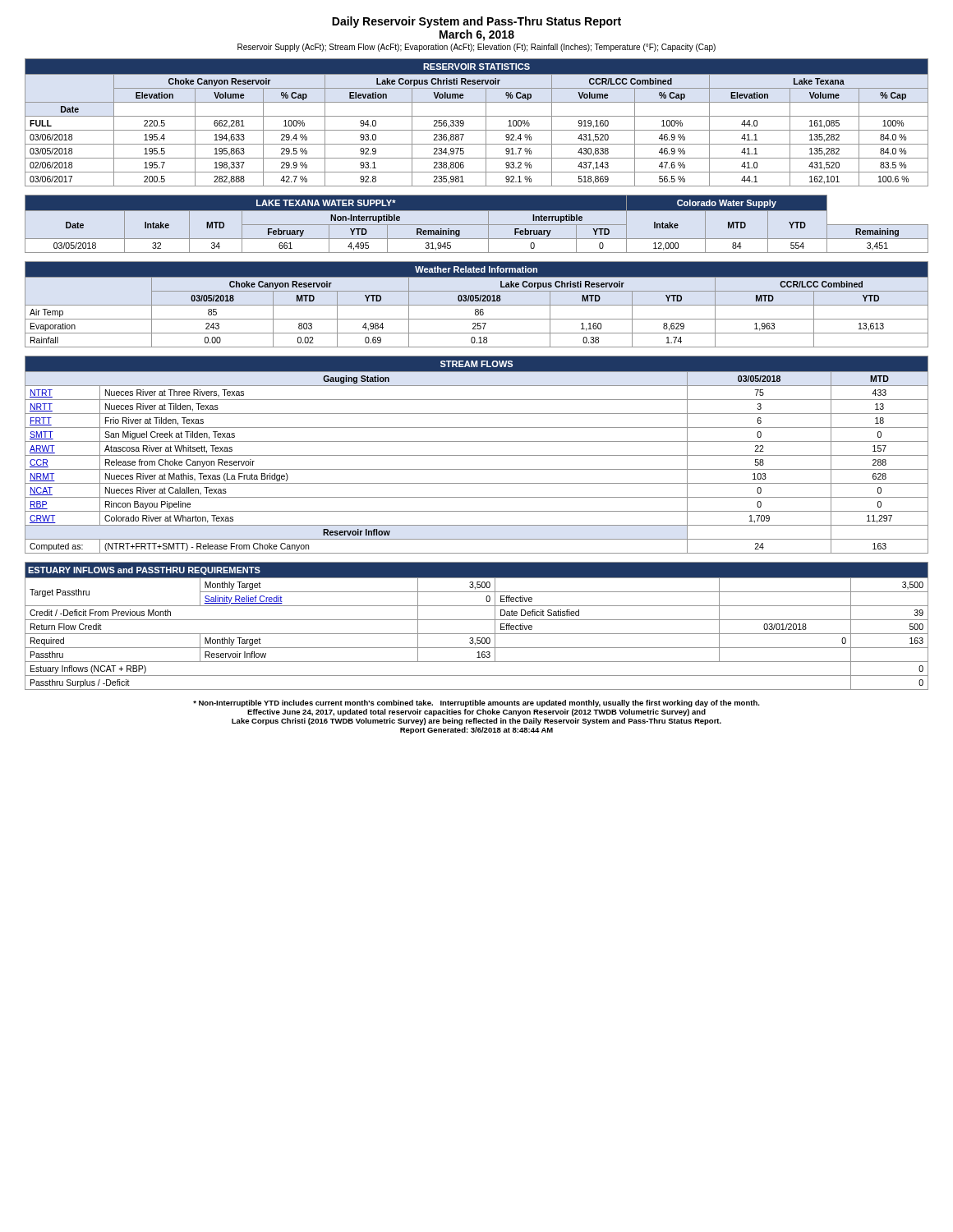Locate the table with the text "Atascosa River at Whitsett,"
The width and height of the screenshot is (953, 1232).
476,455
